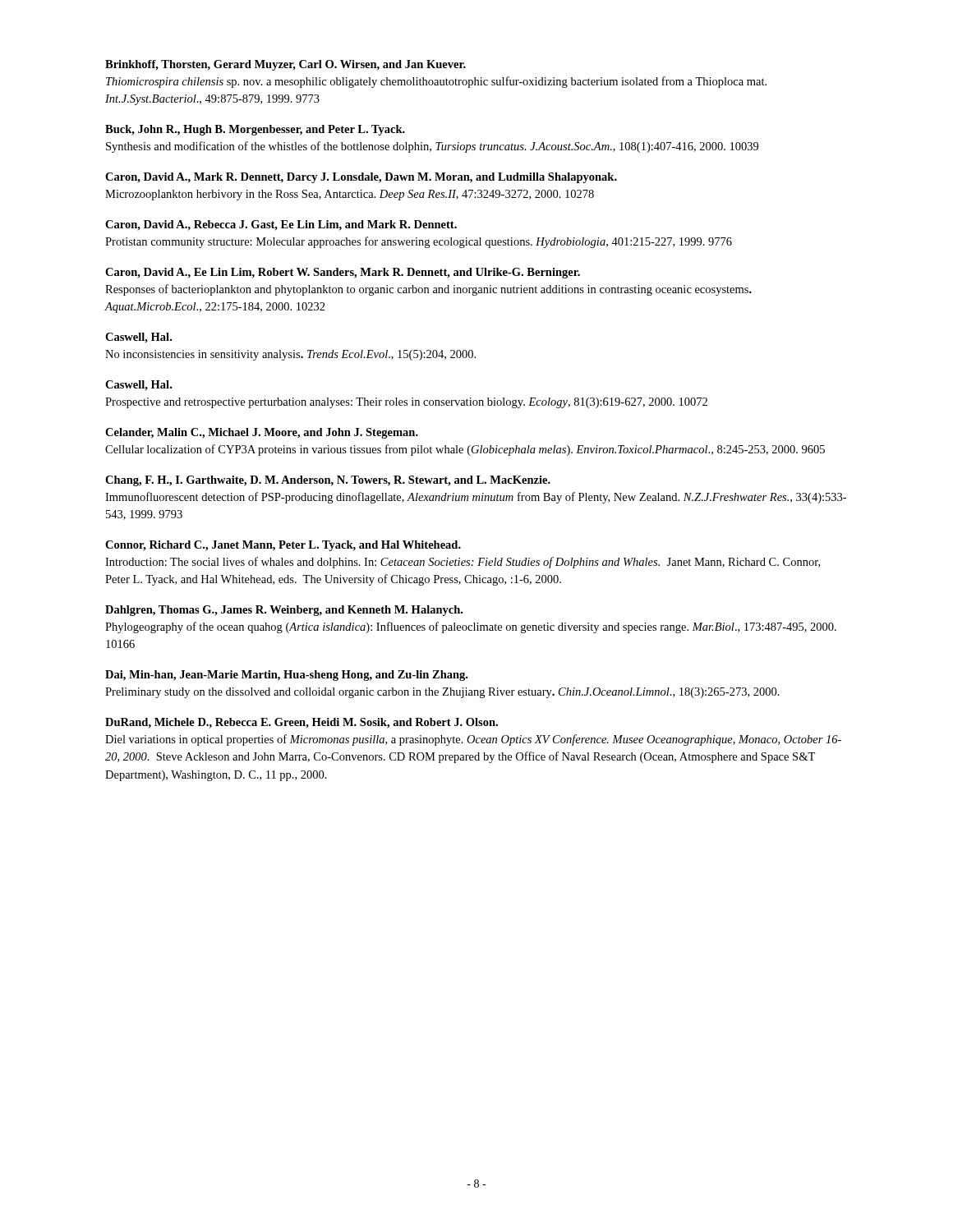
Task: Find the block on this page that starts "Connor, Richard C., Janet Mann, Peter"
Action: coord(476,563)
